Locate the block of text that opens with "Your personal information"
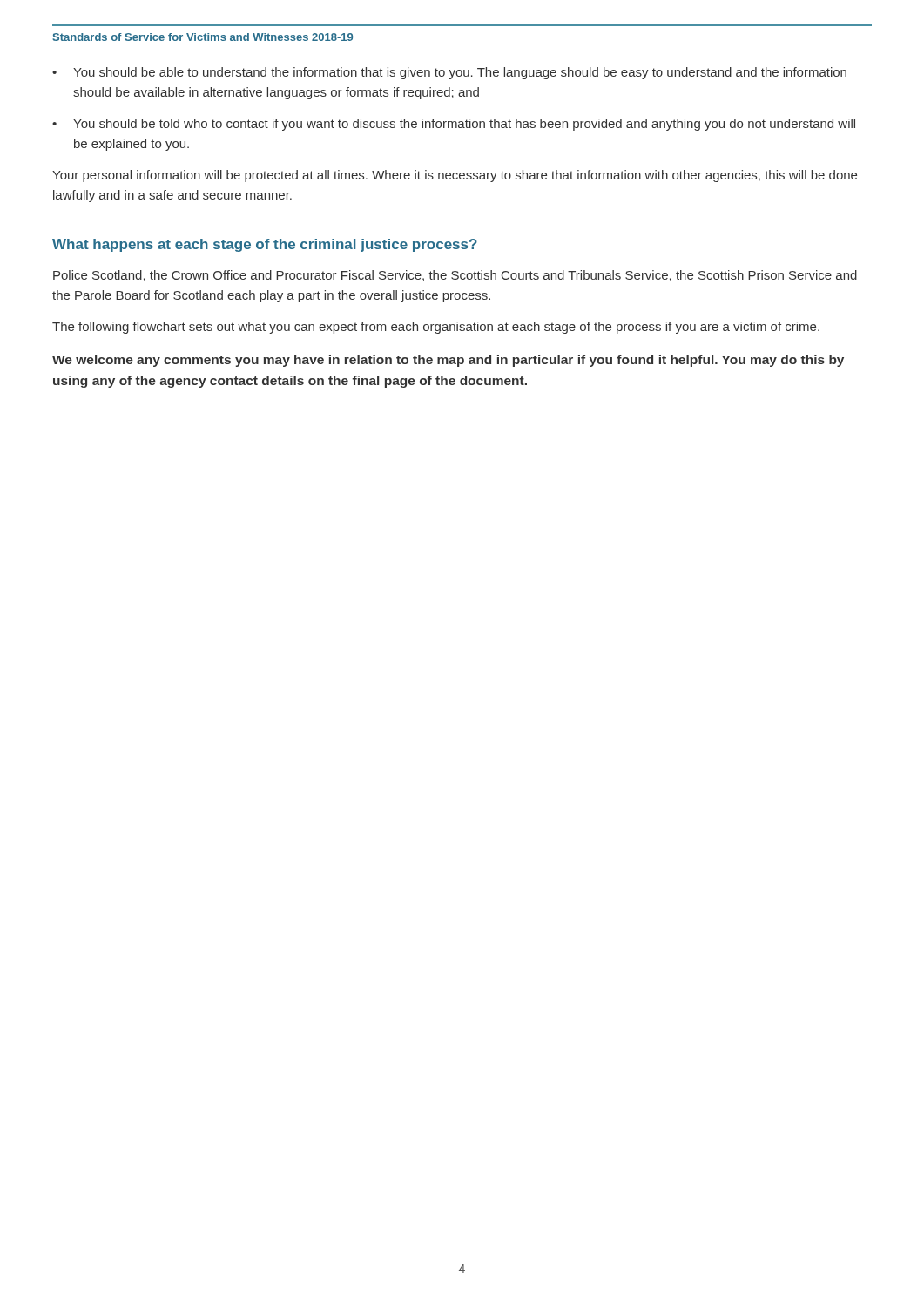 tap(455, 184)
